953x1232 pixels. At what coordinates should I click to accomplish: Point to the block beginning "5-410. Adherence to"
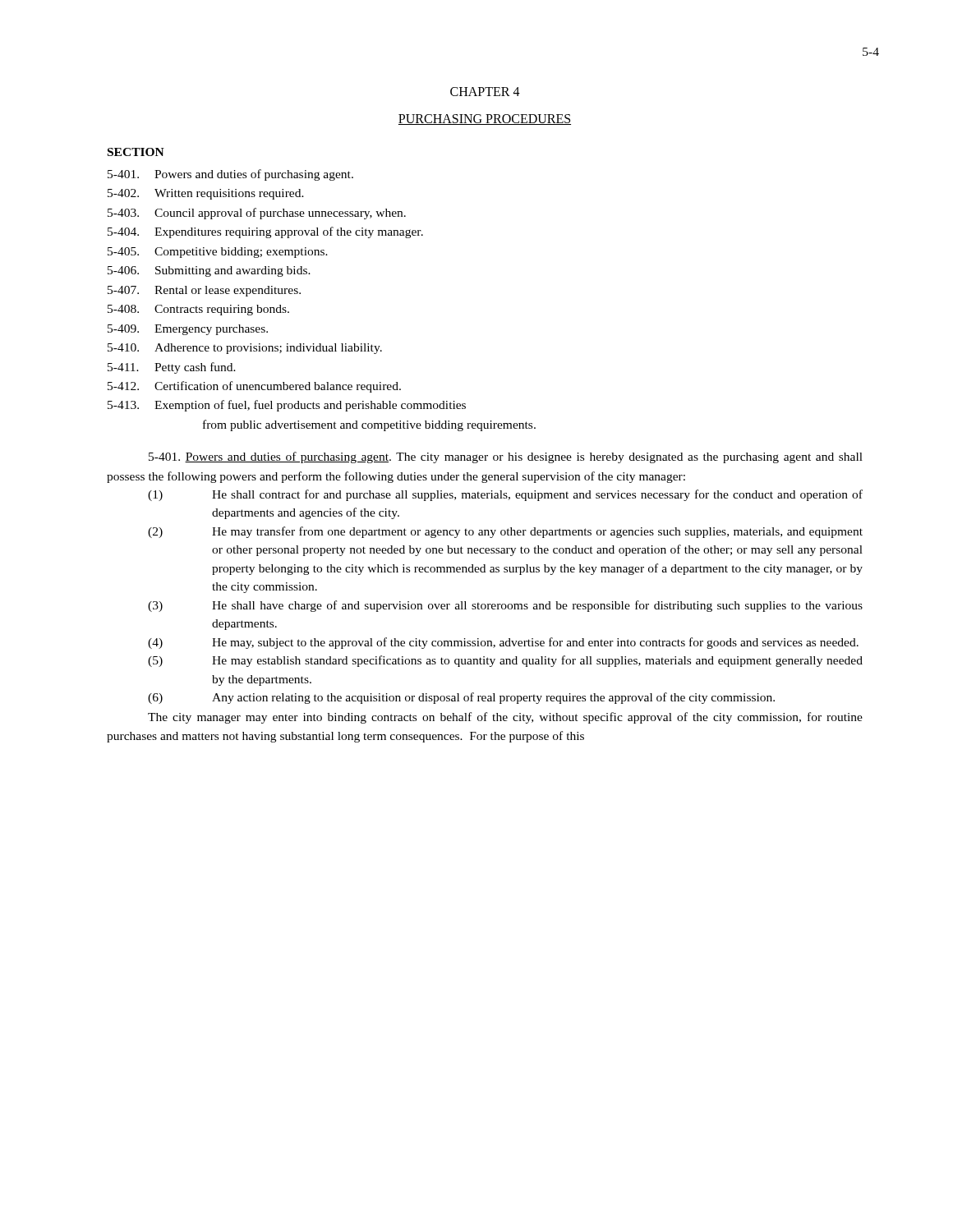click(x=245, y=348)
